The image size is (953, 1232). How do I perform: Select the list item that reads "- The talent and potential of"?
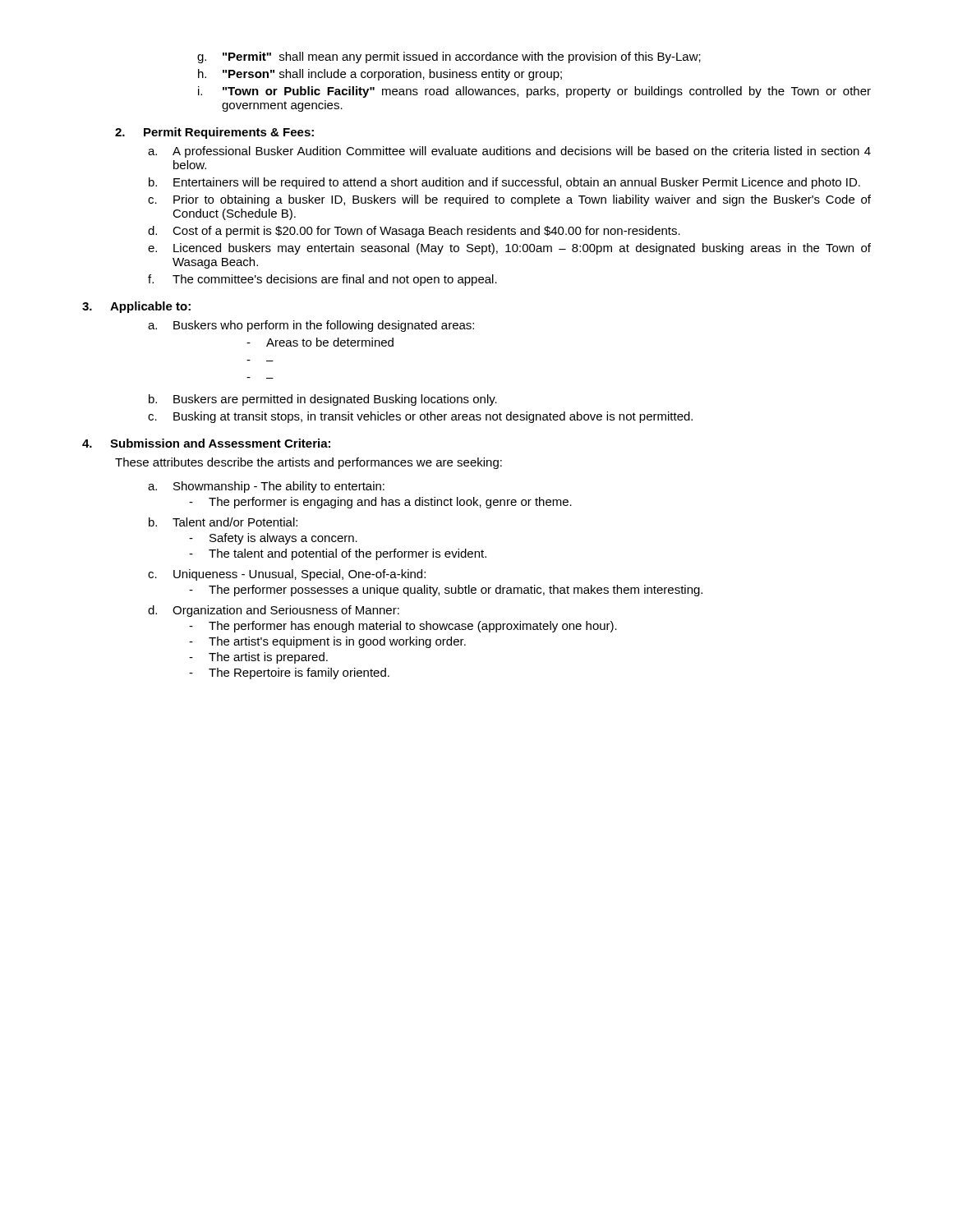[x=338, y=553]
